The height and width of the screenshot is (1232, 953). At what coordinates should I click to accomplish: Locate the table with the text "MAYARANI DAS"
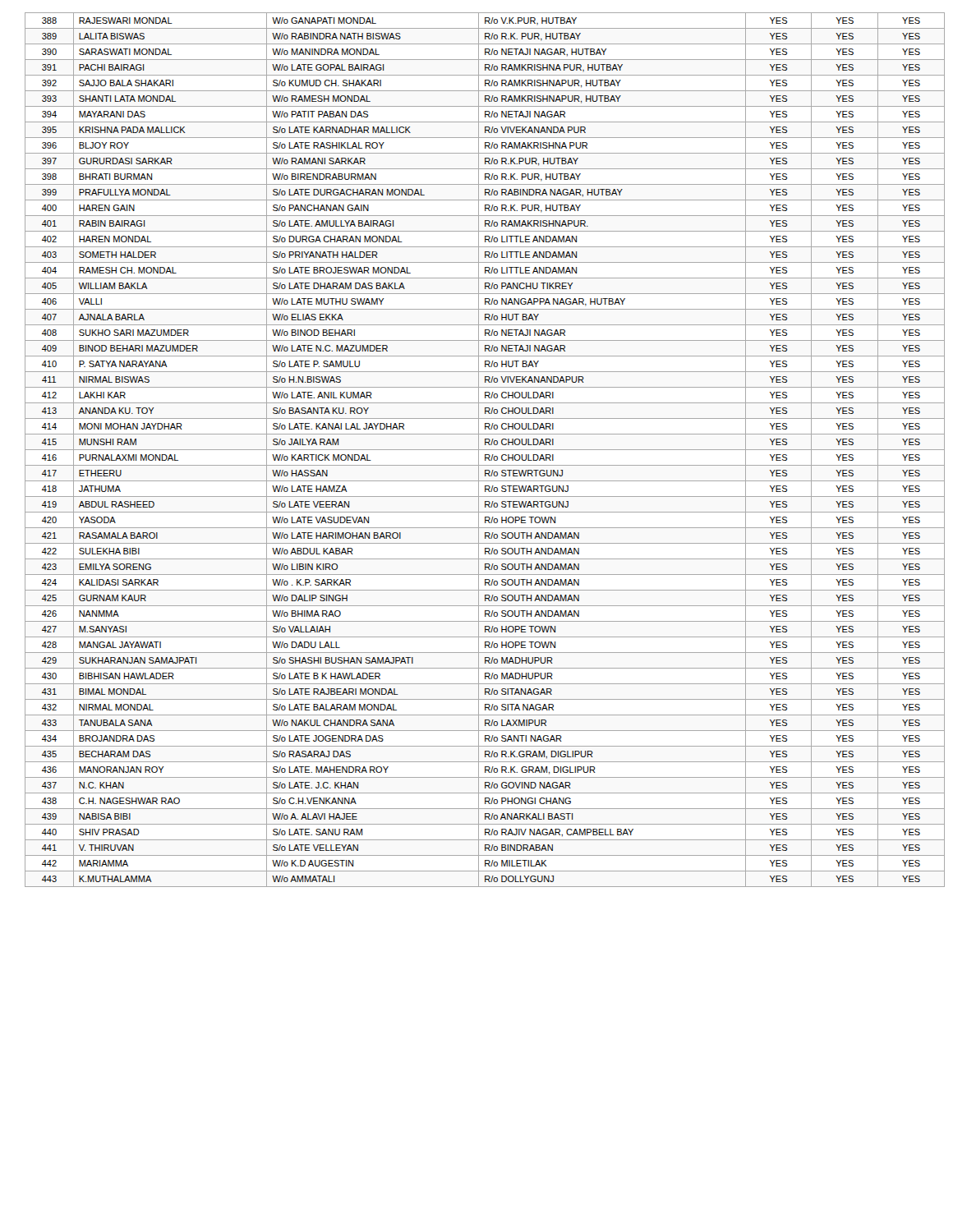coord(476,450)
